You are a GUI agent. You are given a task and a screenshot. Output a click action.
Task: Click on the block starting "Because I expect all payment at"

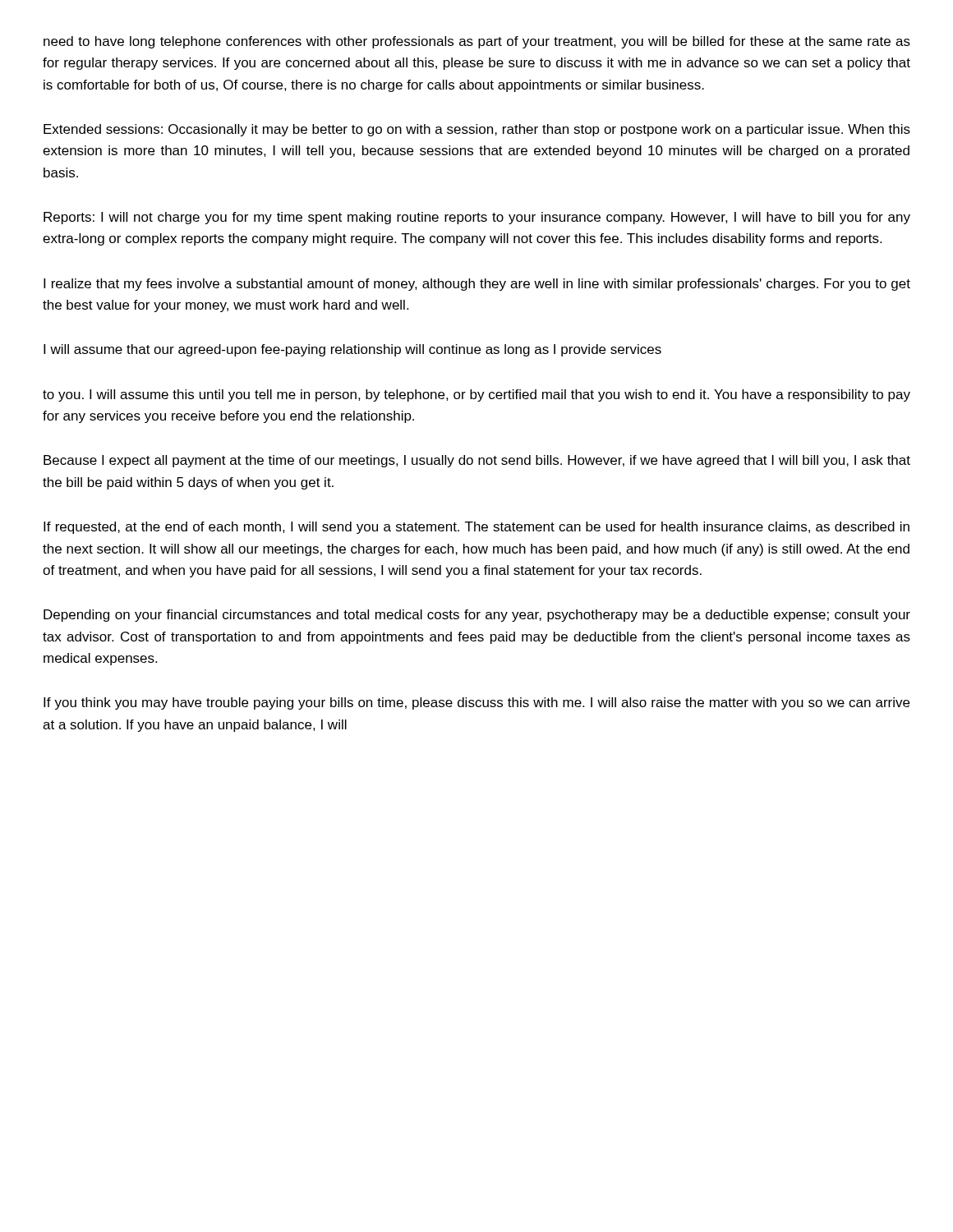point(476,472)
